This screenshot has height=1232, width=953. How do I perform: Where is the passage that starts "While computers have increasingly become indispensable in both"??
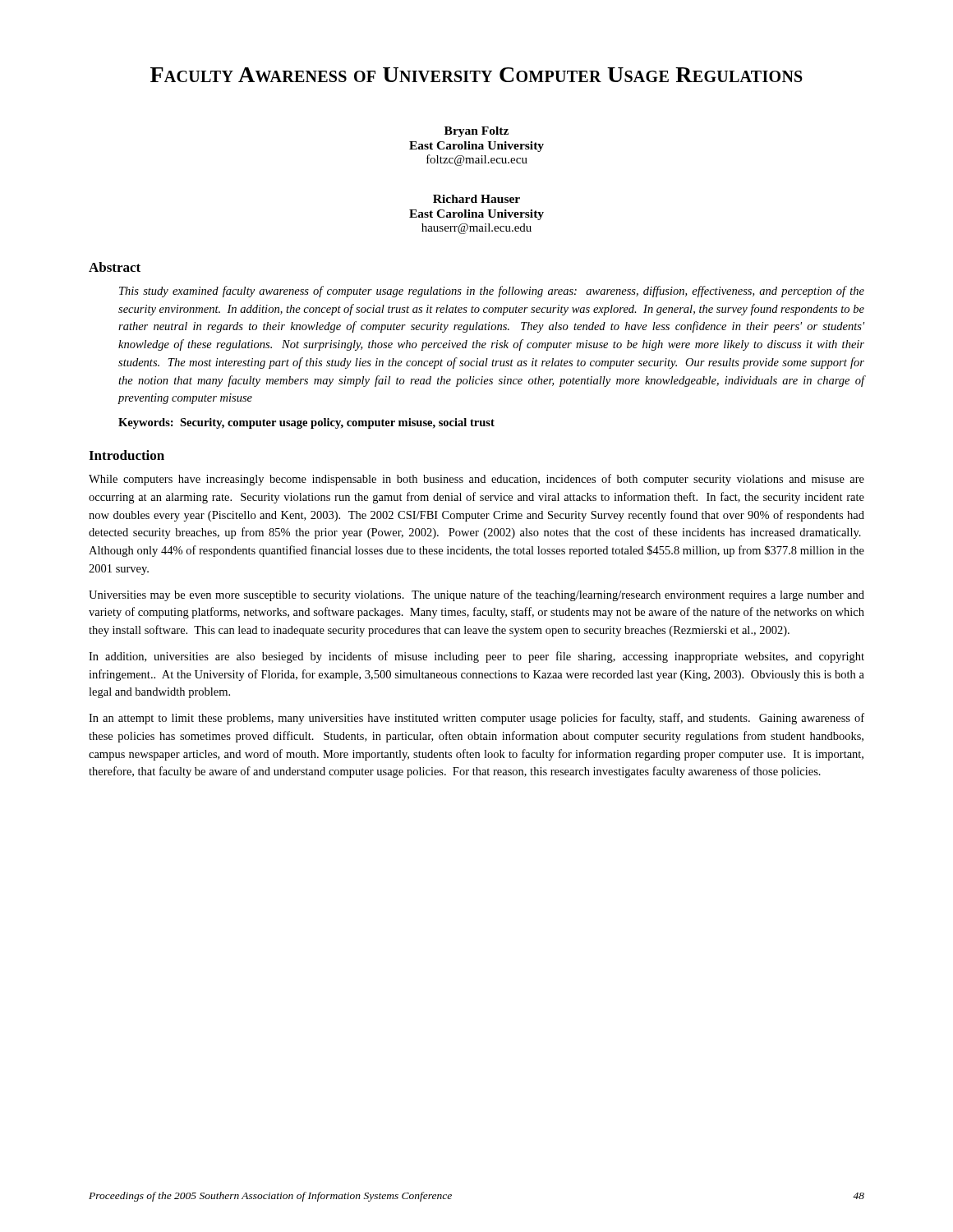(x=476, y=524)
